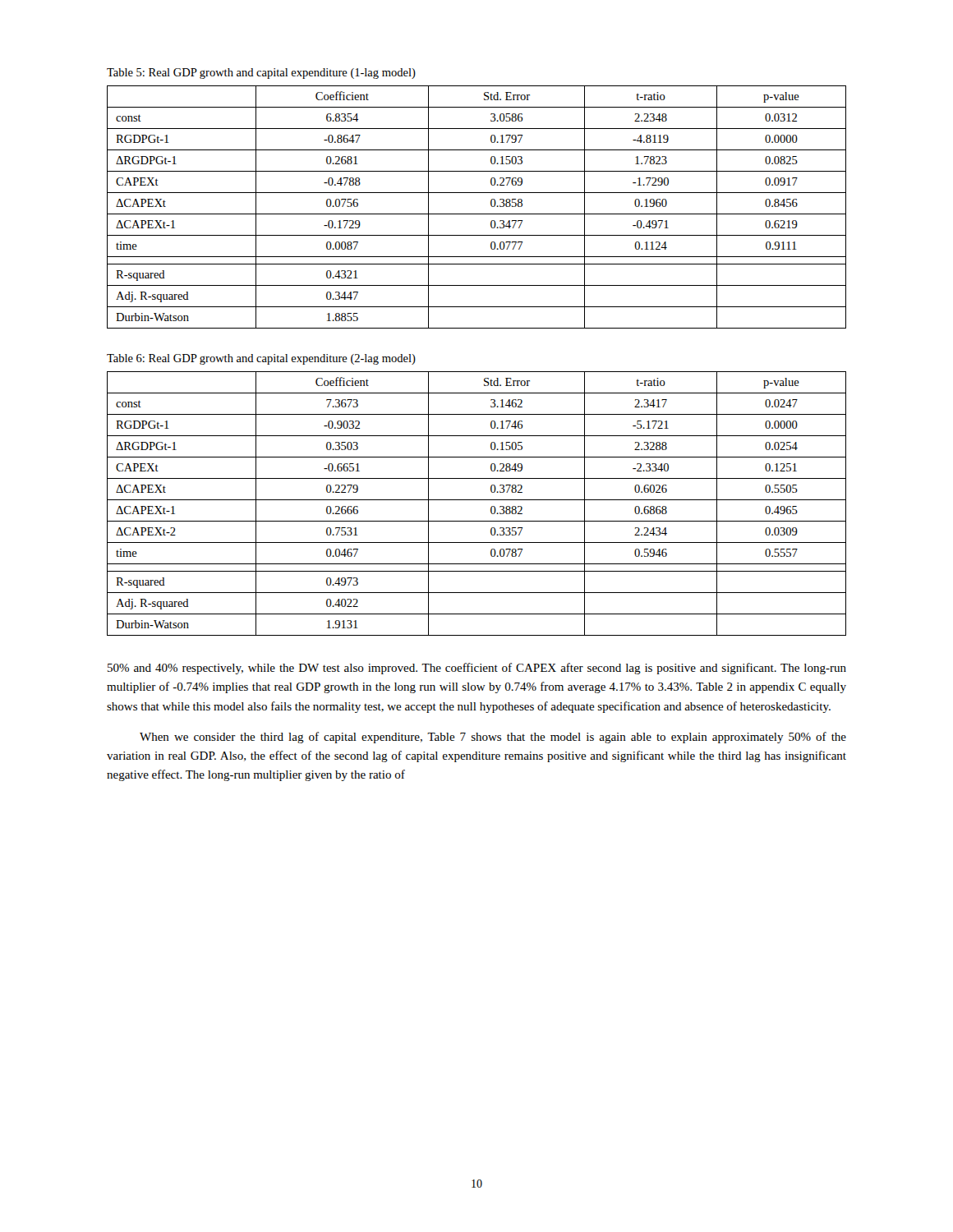The image size is (953, 1232).
Task: Locate the block starting "Table 5: Real GDP growth and"
Action: coord(261,72)
